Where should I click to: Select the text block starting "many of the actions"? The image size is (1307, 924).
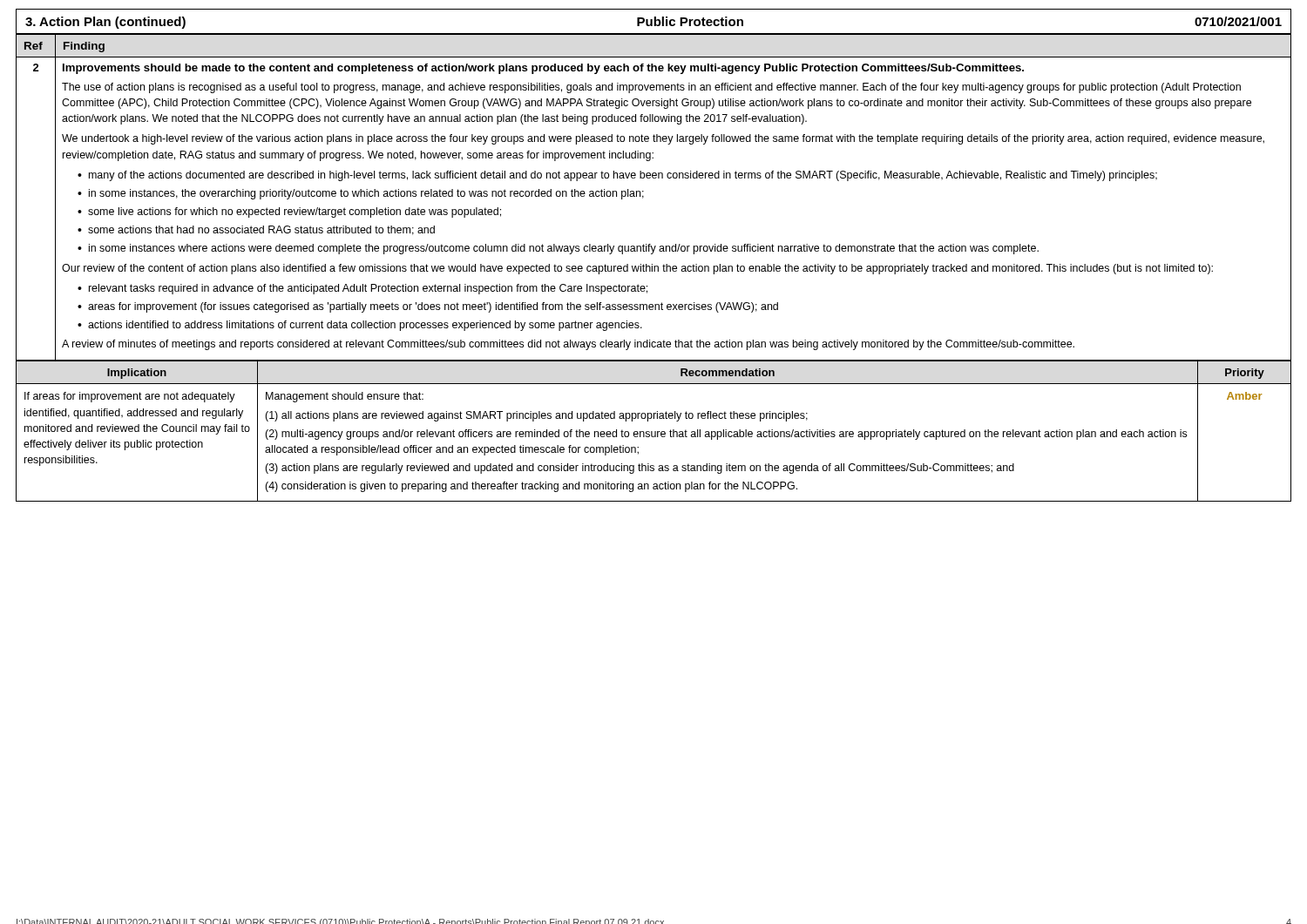click(623, 175)
